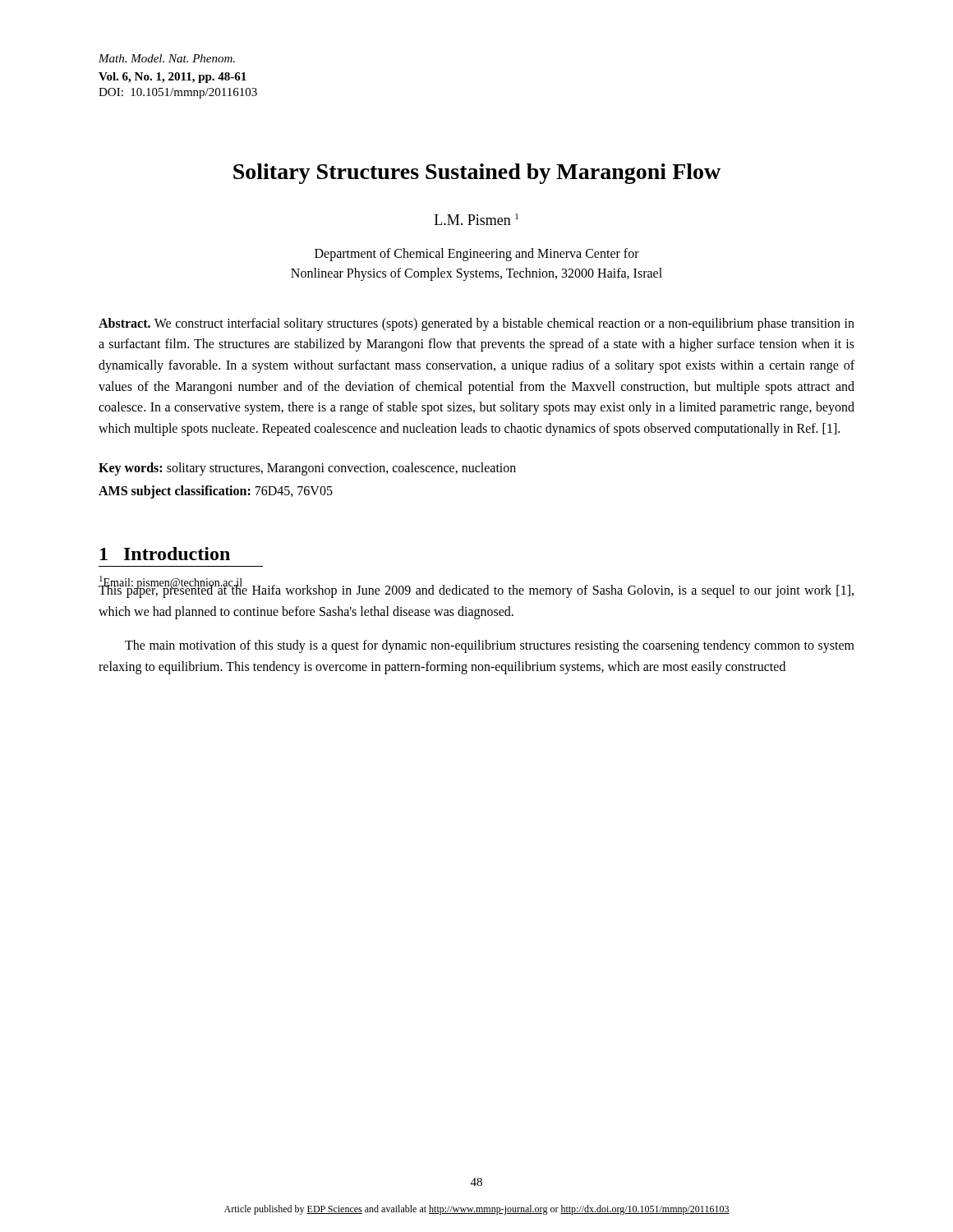Find the block starting "Solitary Structures Sustained by"
Image resolution: width=953 pixels, height=1232 pixels.
coord(476,171)
